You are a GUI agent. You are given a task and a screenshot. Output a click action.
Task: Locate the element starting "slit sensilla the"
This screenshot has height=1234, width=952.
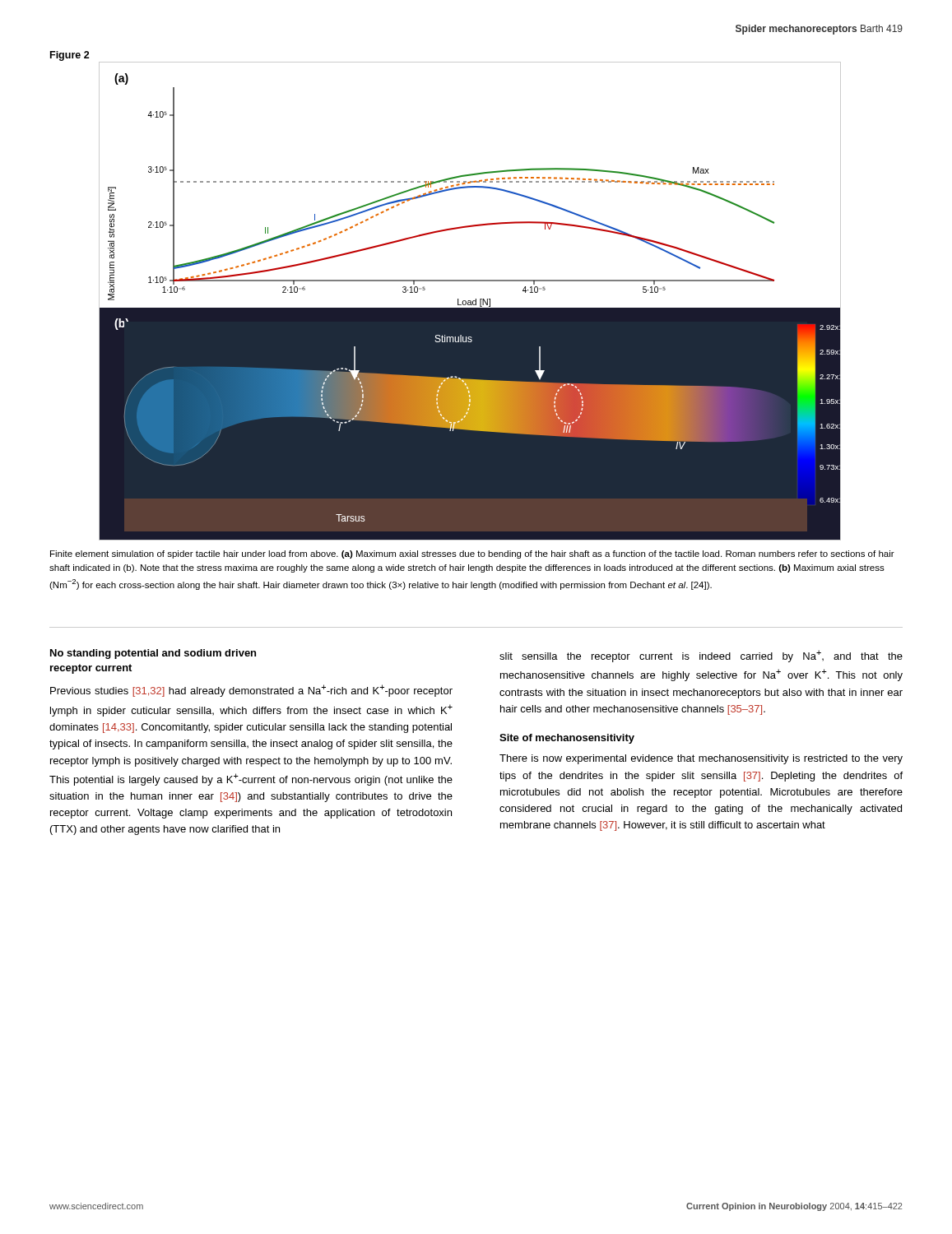[x=701, y=681]
